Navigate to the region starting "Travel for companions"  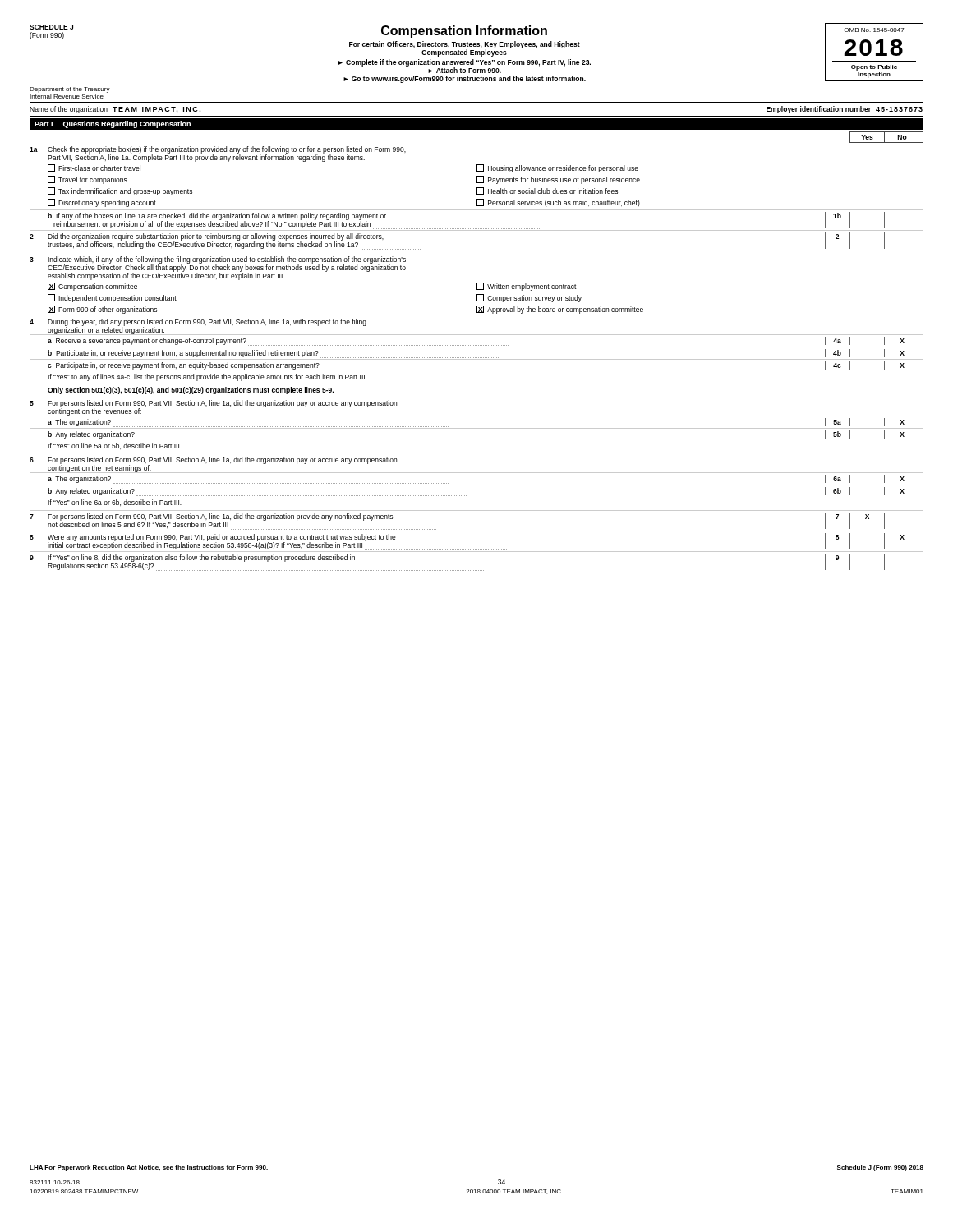pos(87,180)
